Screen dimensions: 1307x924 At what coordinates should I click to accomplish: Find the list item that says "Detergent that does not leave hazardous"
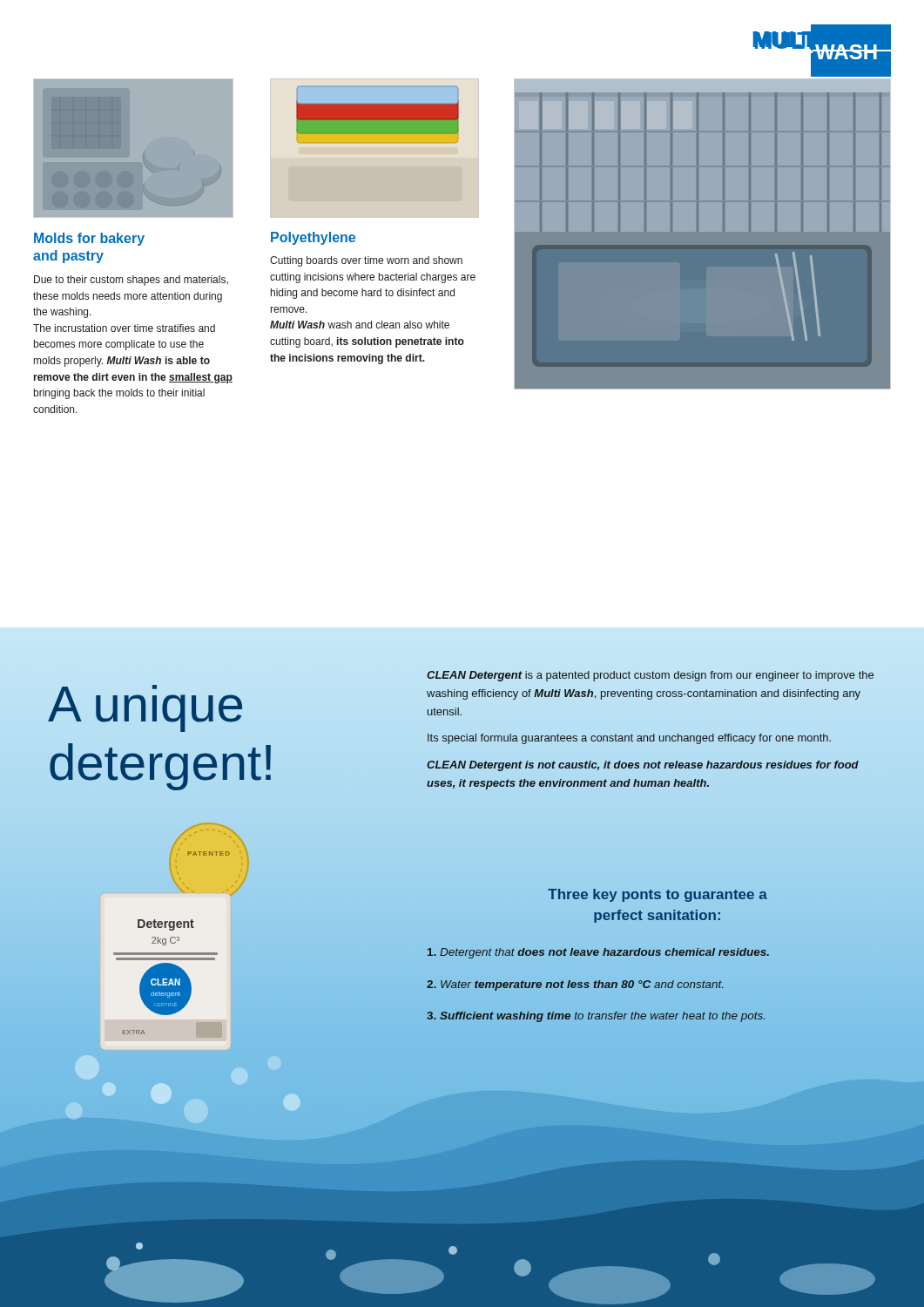598,952
